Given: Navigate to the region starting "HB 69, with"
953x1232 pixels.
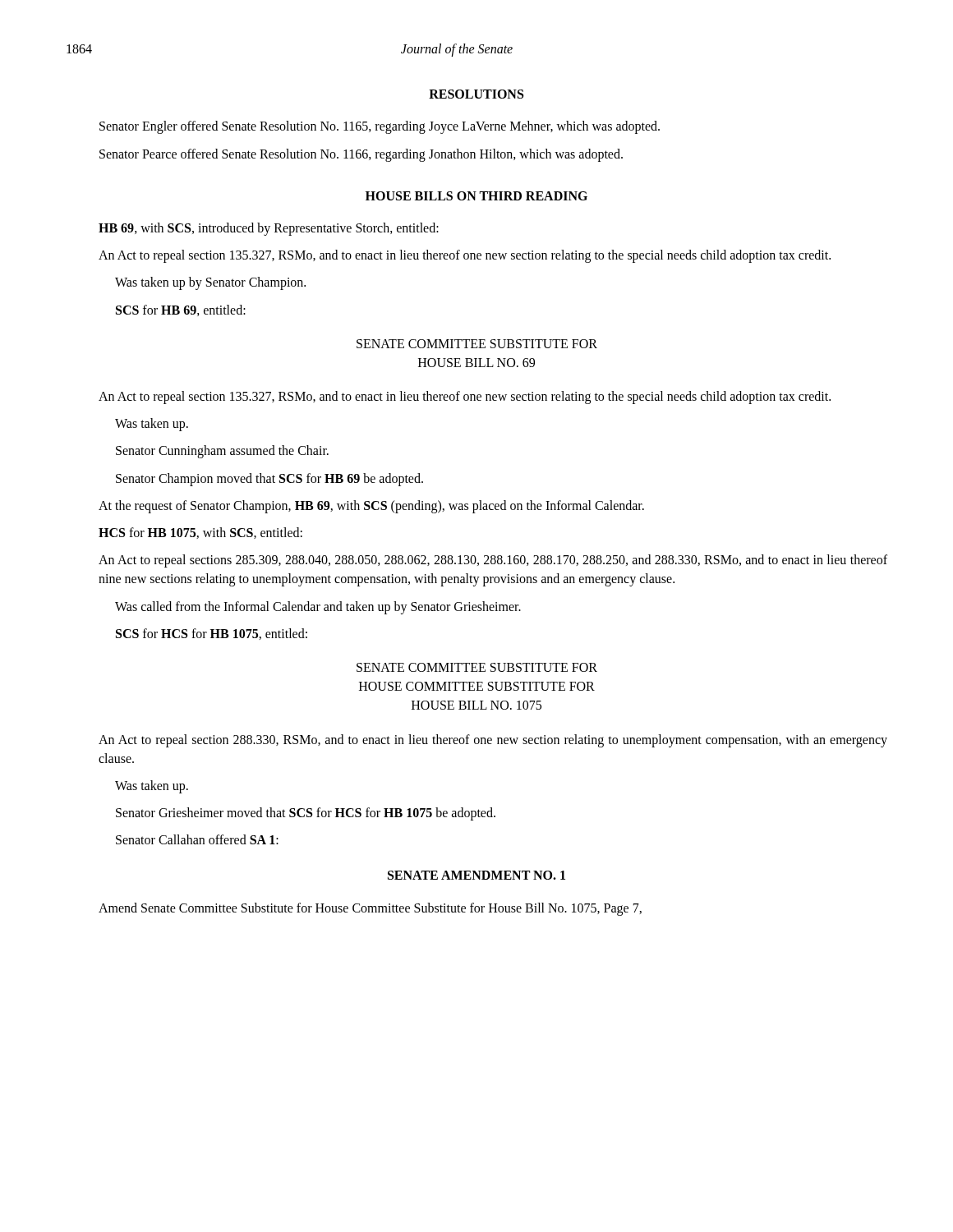Looking at the screenshot, I should (269, 228).
